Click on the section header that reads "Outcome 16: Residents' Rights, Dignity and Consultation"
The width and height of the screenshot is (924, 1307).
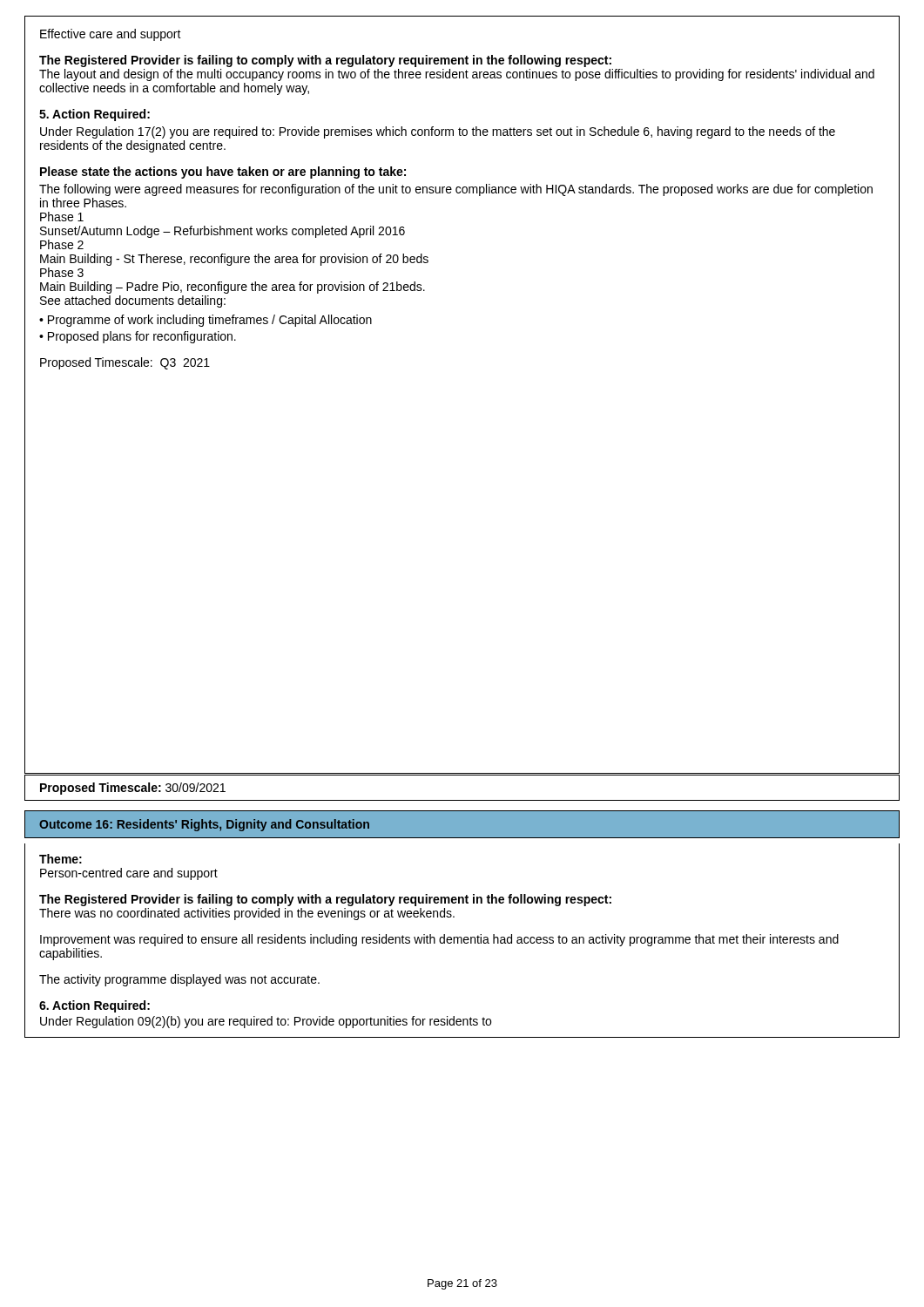pos(205,824)
